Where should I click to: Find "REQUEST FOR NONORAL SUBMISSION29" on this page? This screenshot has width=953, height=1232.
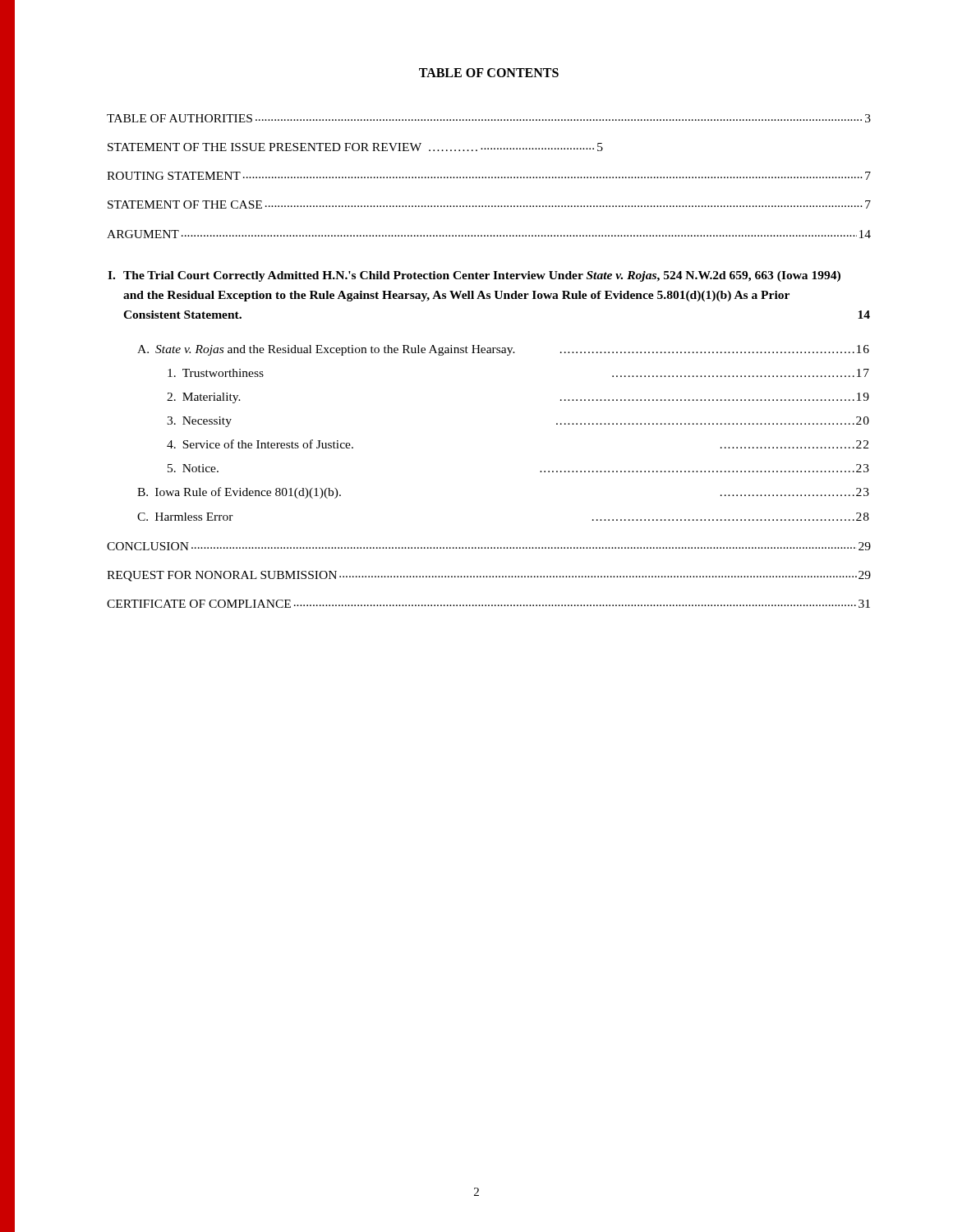click(x=489, y=574)
